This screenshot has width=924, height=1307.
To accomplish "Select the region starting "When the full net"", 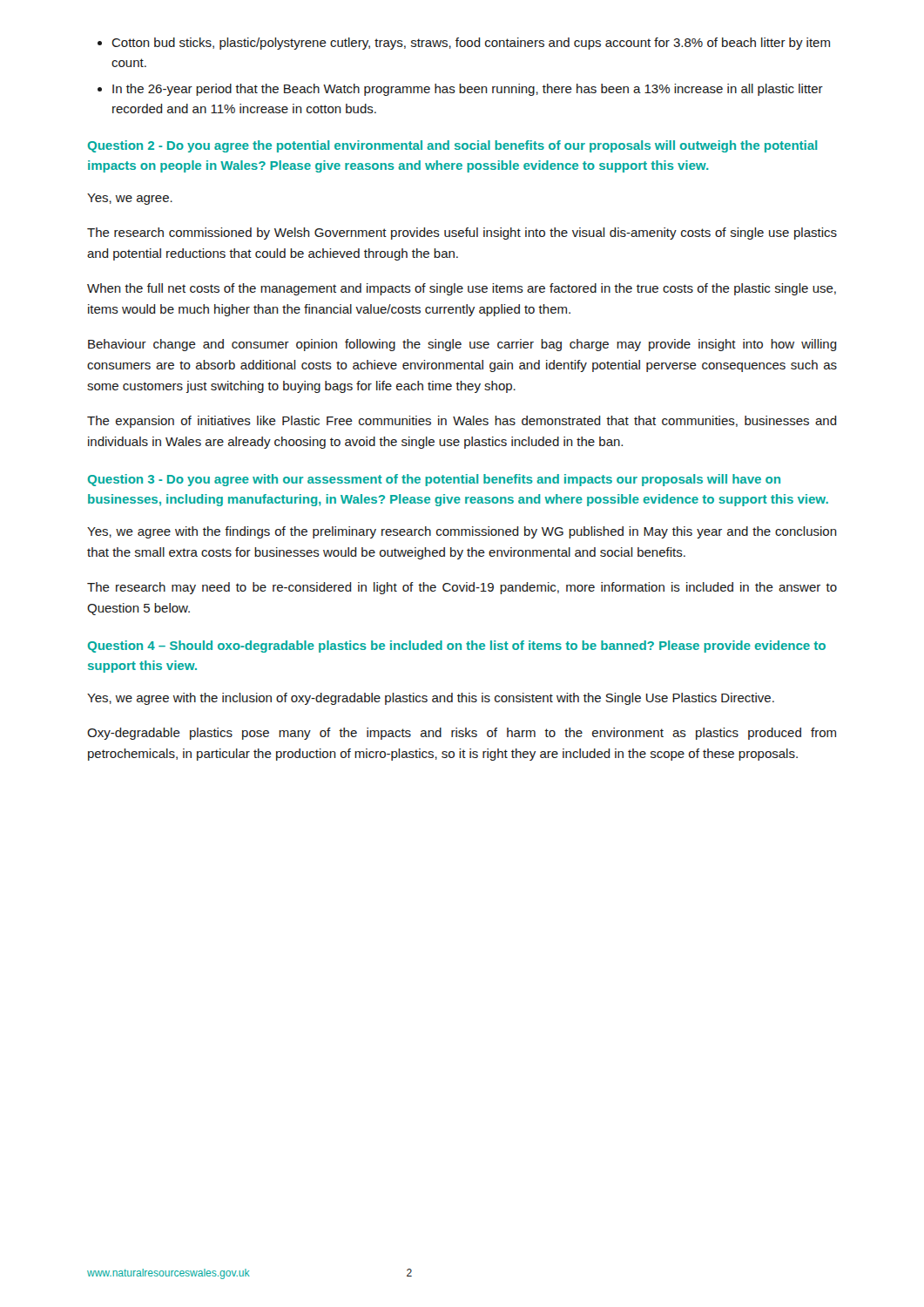I will click(x=462, y=298).
